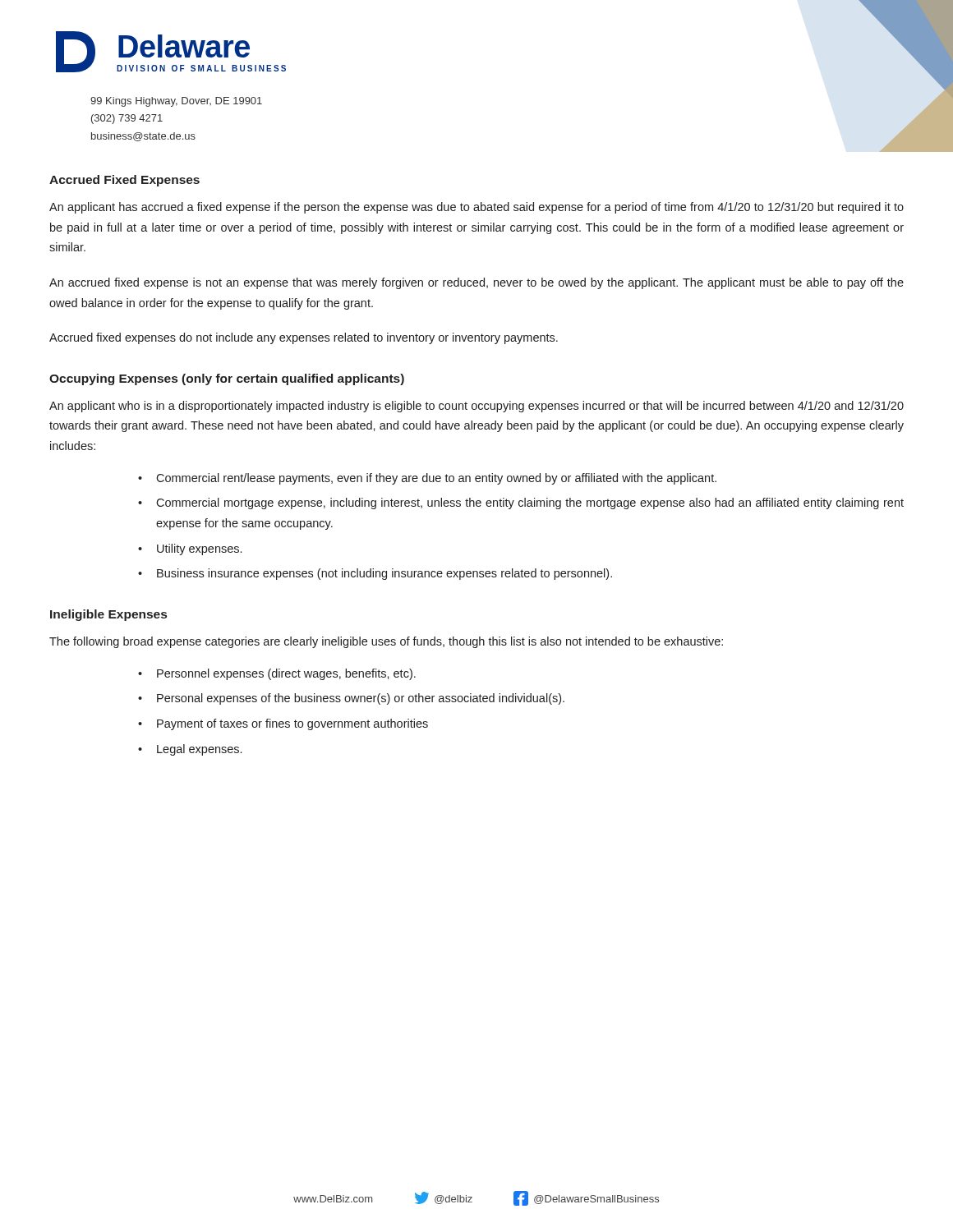Locate the list item with the text "• Legal expenses."

(x=199, y=749)
